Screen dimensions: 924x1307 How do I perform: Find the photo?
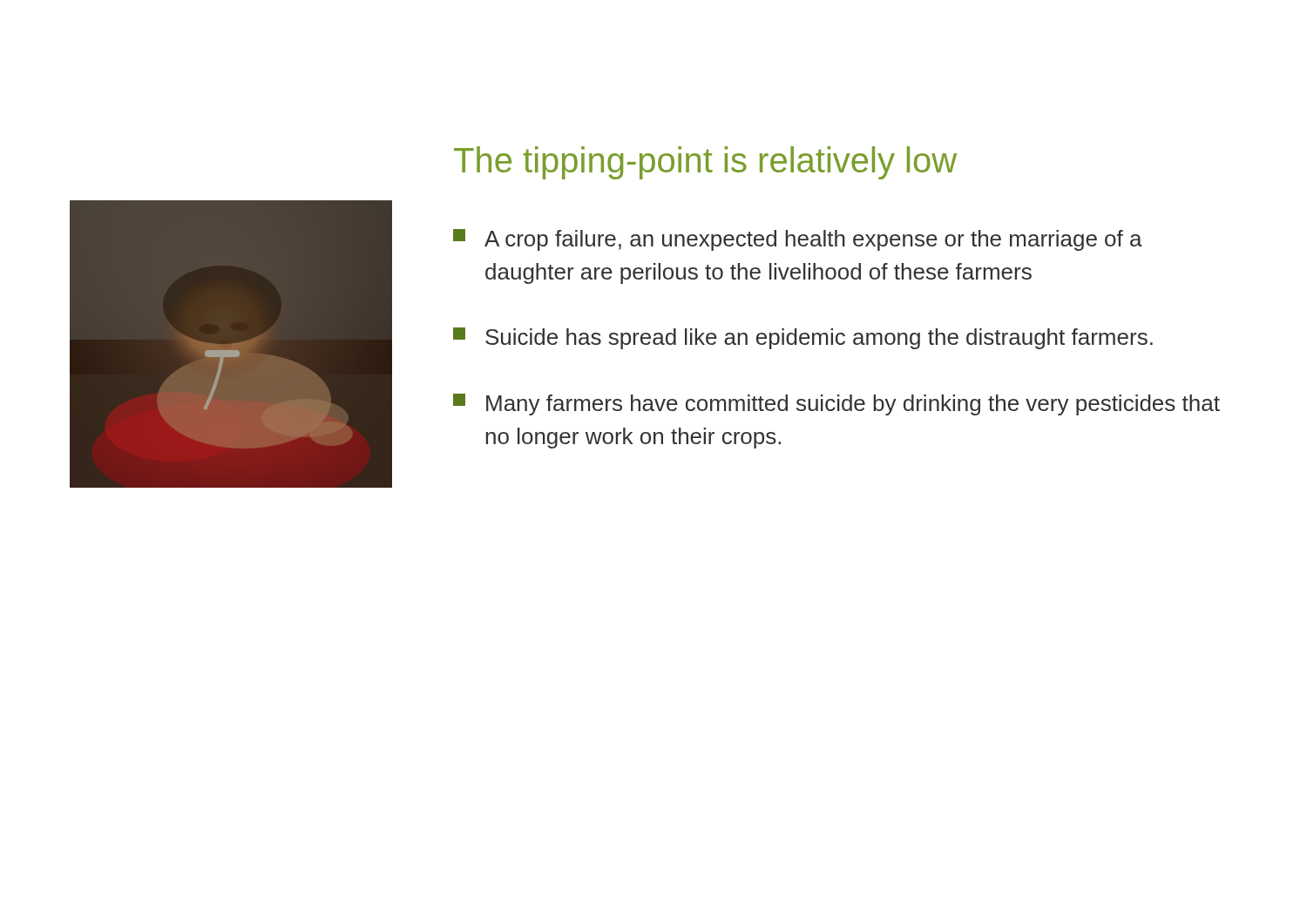231,344
